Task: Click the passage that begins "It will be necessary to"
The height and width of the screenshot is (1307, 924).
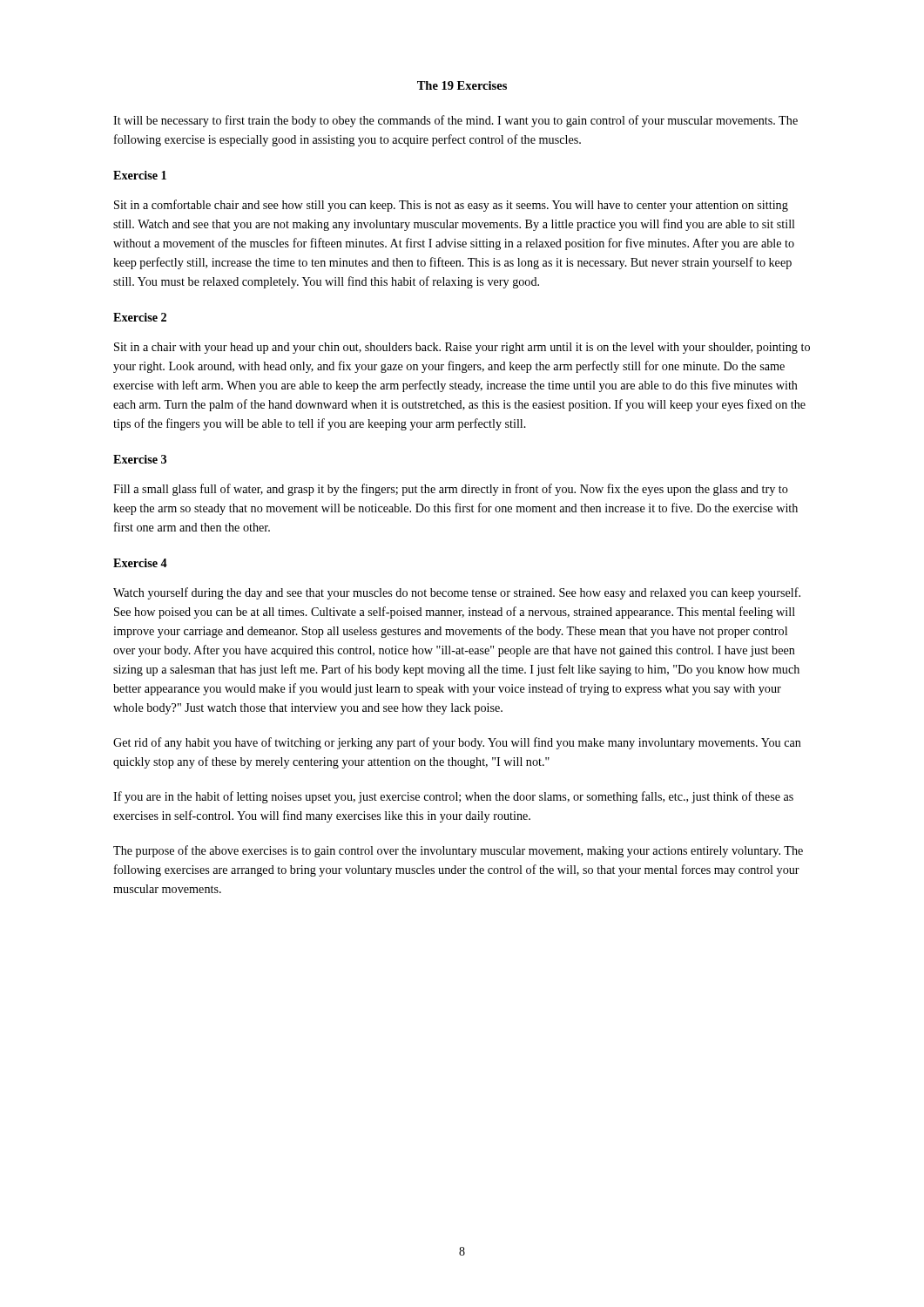Action: (456, 130)
